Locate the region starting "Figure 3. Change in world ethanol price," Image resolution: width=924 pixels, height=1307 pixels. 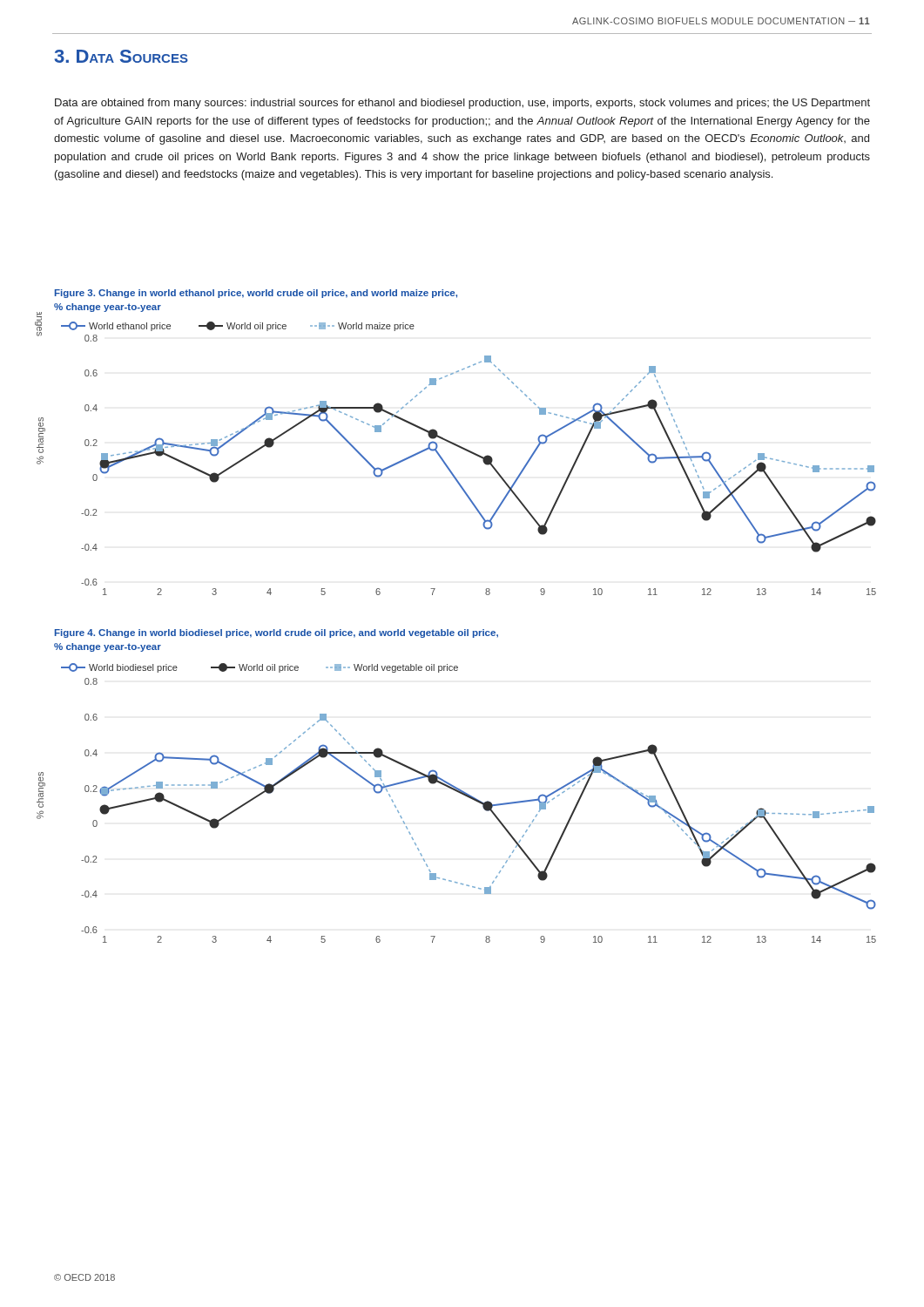(256, 300)
